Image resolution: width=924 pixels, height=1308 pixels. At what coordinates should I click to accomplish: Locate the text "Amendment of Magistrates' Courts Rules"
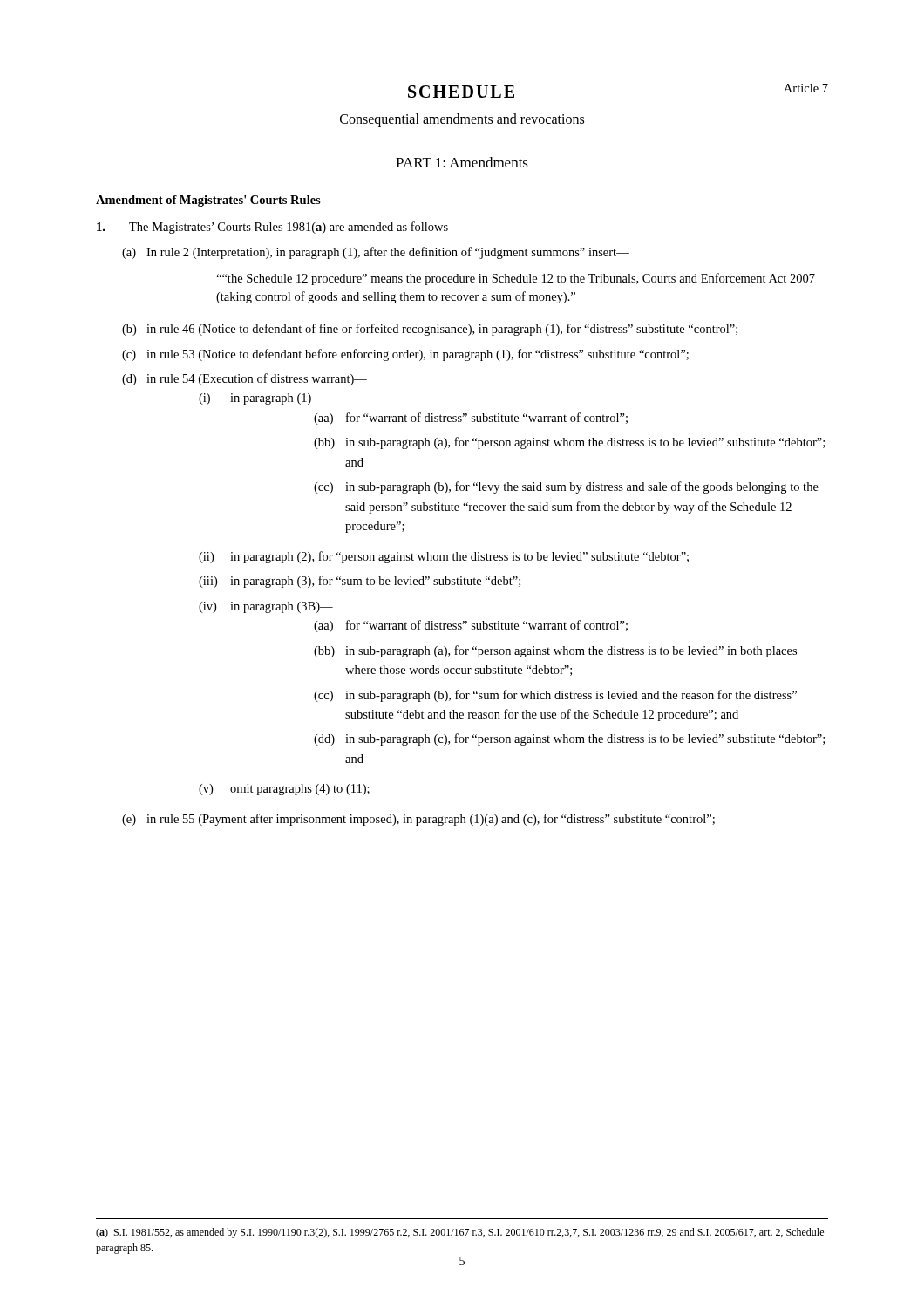coord(208,200)
